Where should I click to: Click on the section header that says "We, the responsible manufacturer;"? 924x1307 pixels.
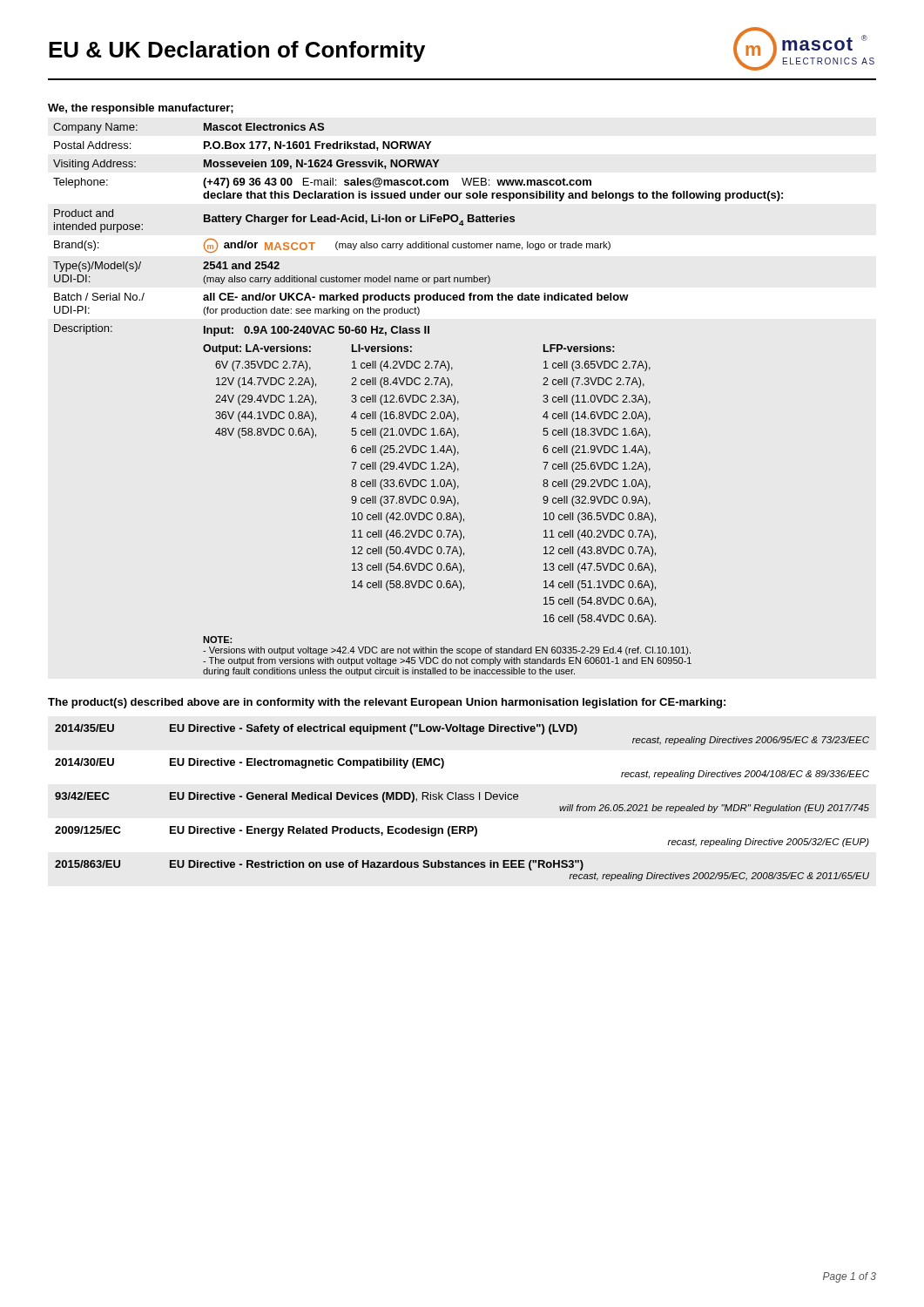pos(141,108)
